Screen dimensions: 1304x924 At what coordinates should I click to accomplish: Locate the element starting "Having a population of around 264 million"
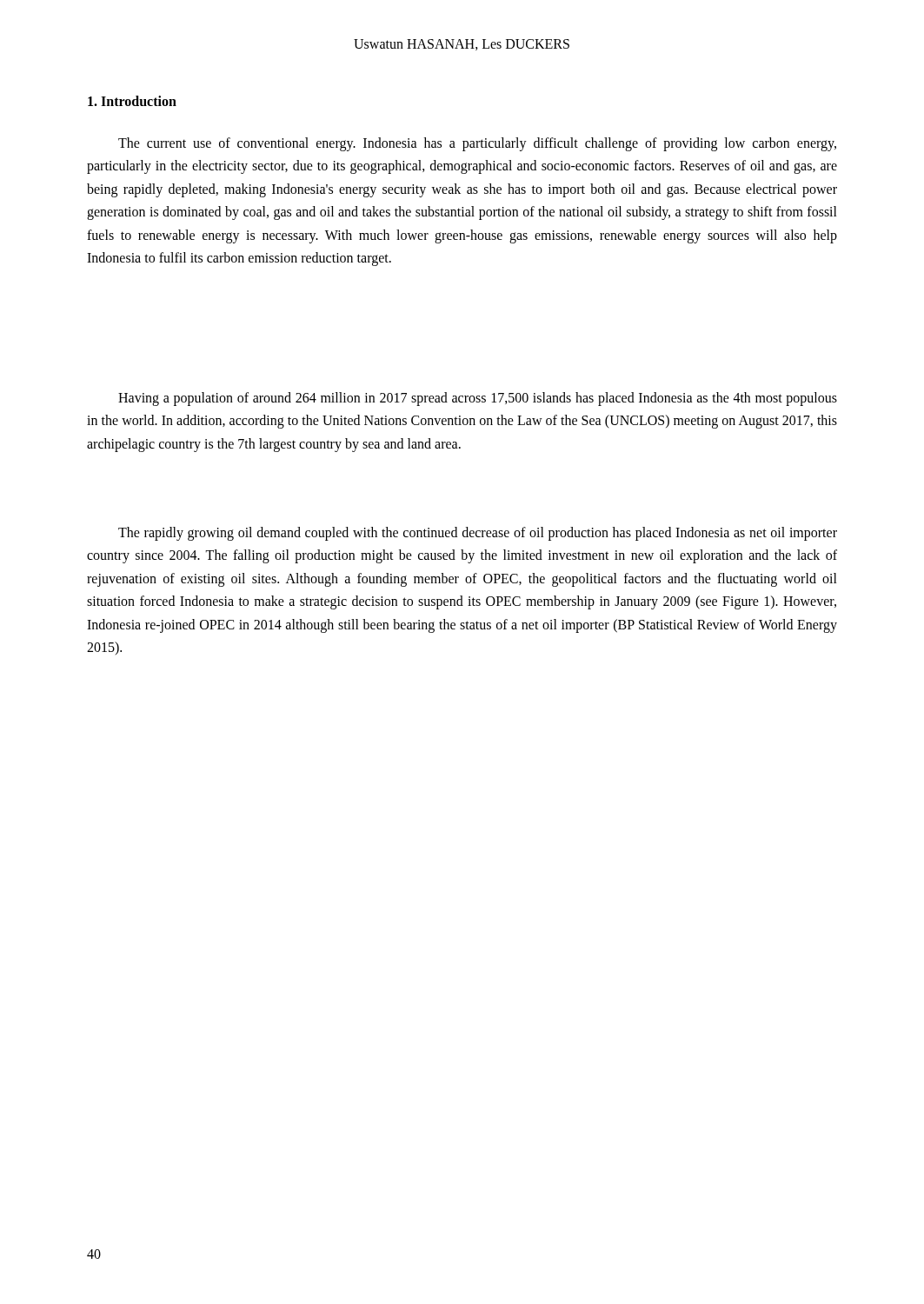(x=462, y=421)
